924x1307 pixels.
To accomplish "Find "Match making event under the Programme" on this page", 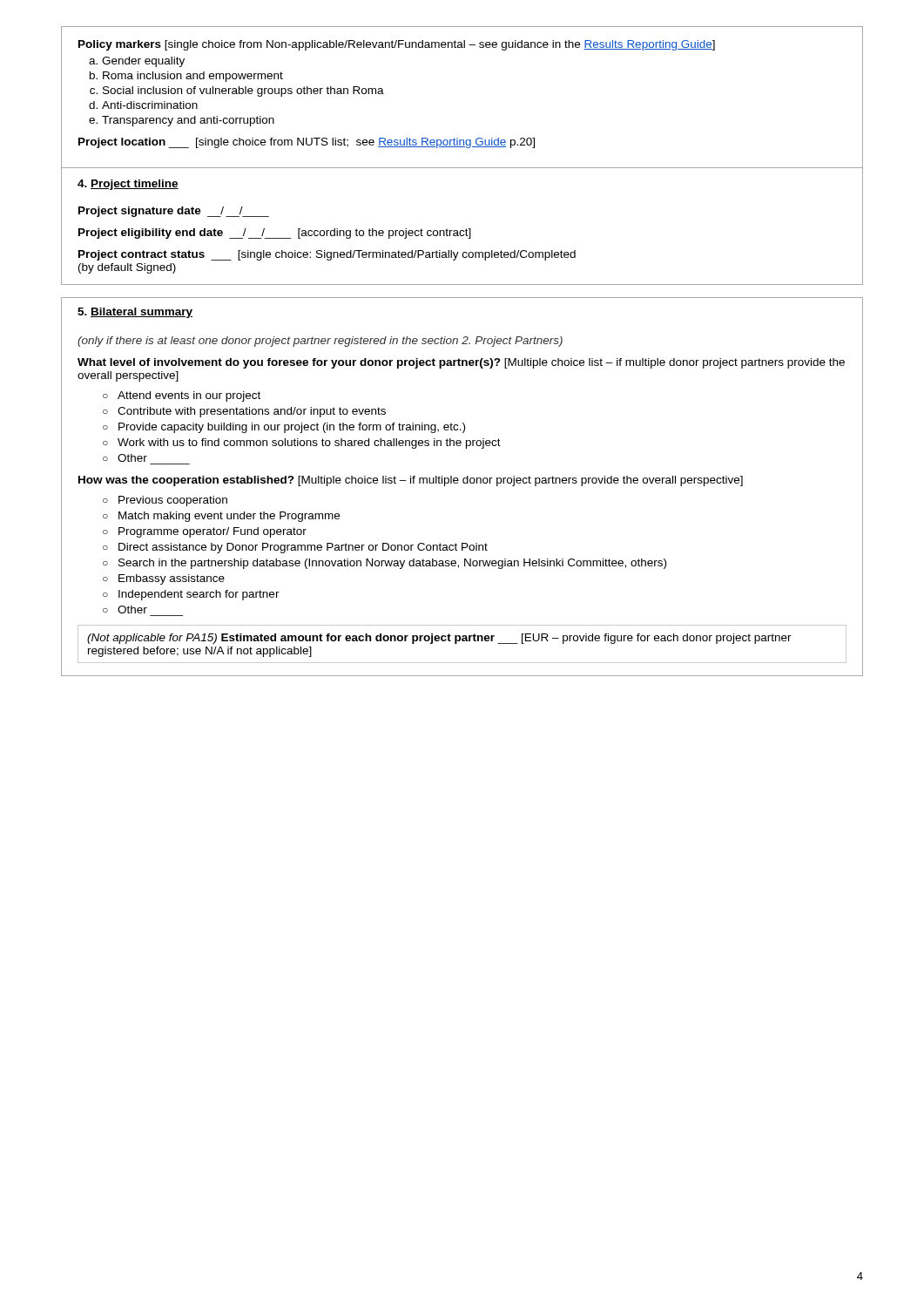I will point(229,515).
